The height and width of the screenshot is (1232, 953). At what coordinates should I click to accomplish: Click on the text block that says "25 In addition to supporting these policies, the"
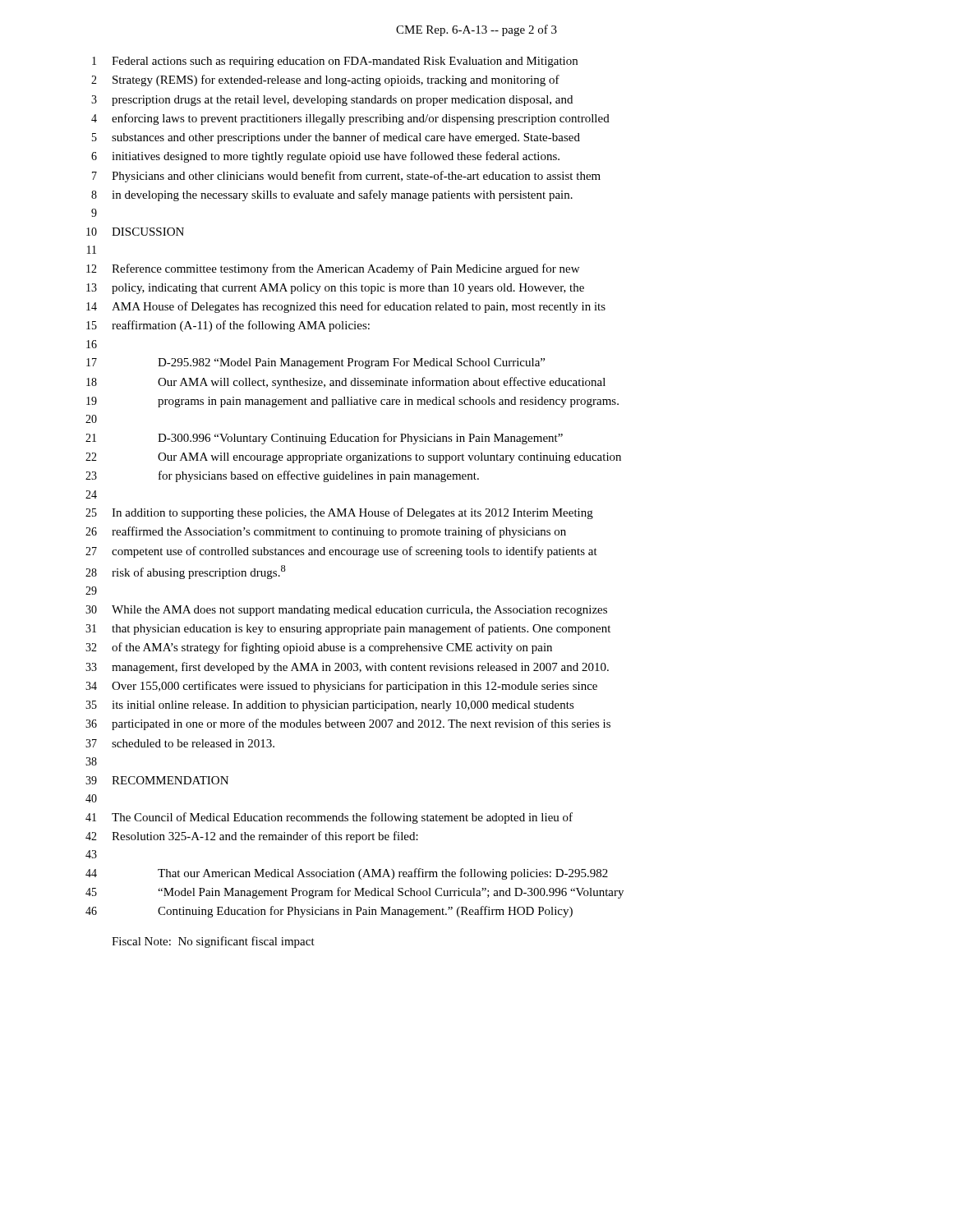[x=476, y=513]
